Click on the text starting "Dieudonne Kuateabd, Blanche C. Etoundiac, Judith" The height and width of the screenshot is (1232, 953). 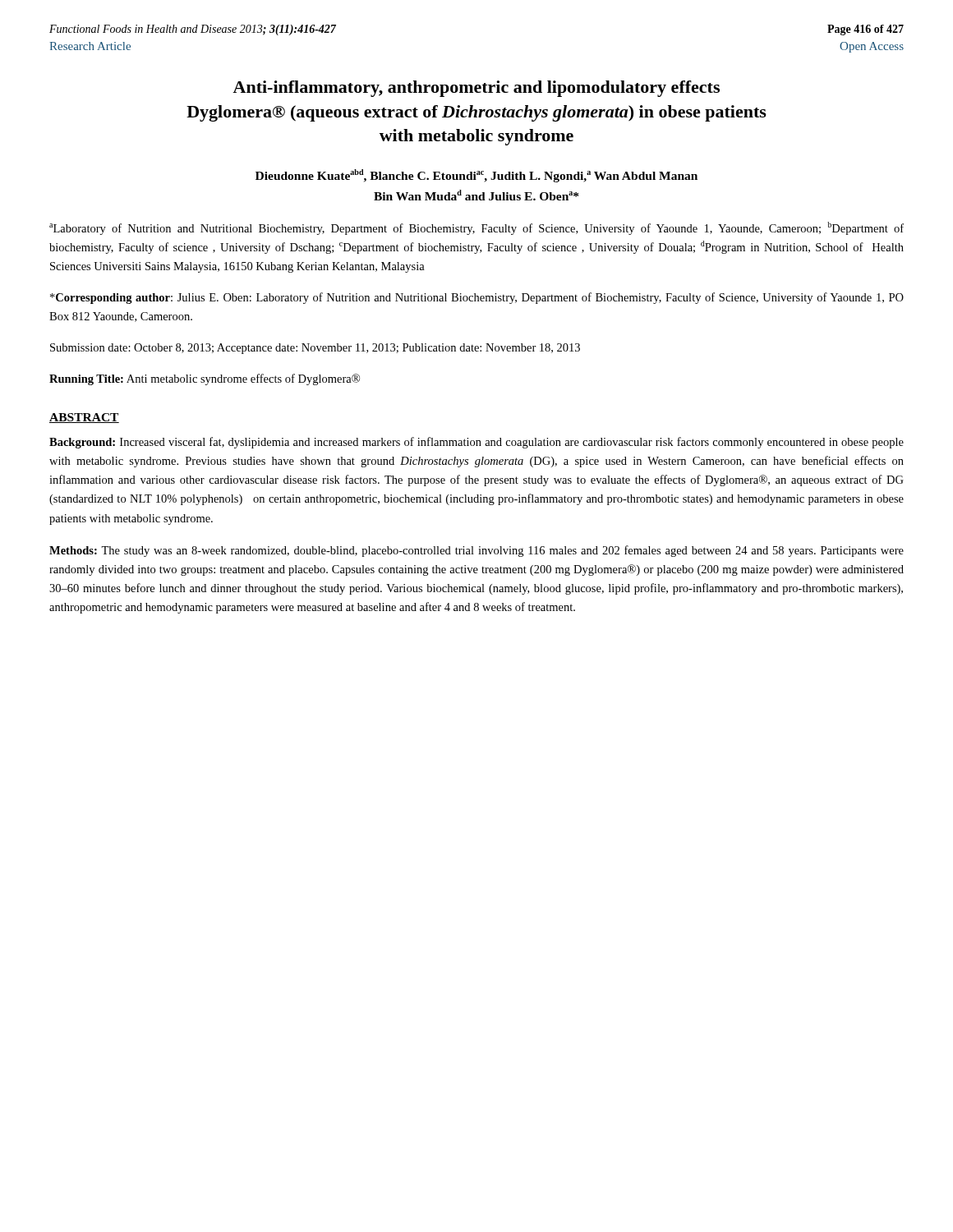476,185
